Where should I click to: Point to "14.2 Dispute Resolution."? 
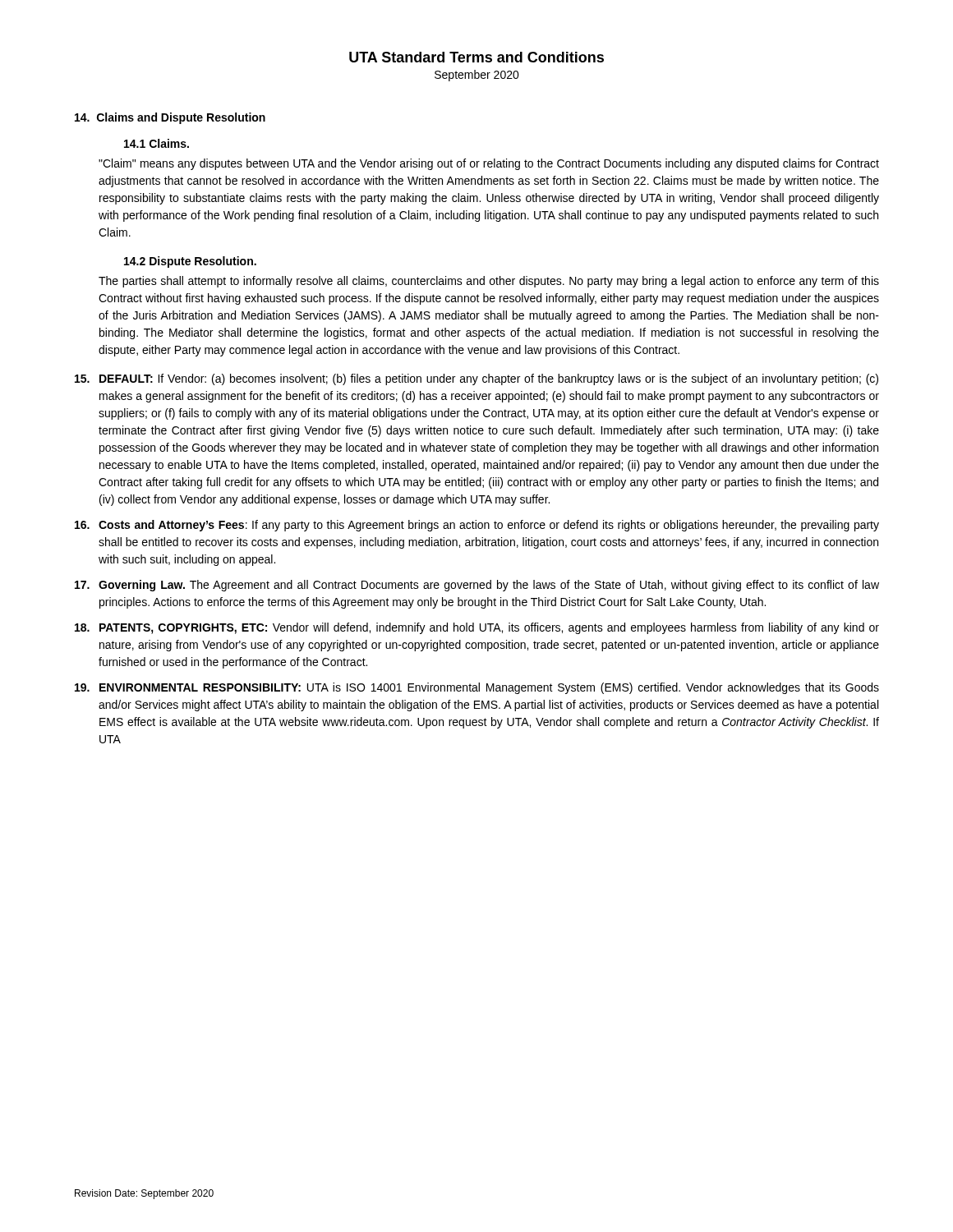[190, 261]
